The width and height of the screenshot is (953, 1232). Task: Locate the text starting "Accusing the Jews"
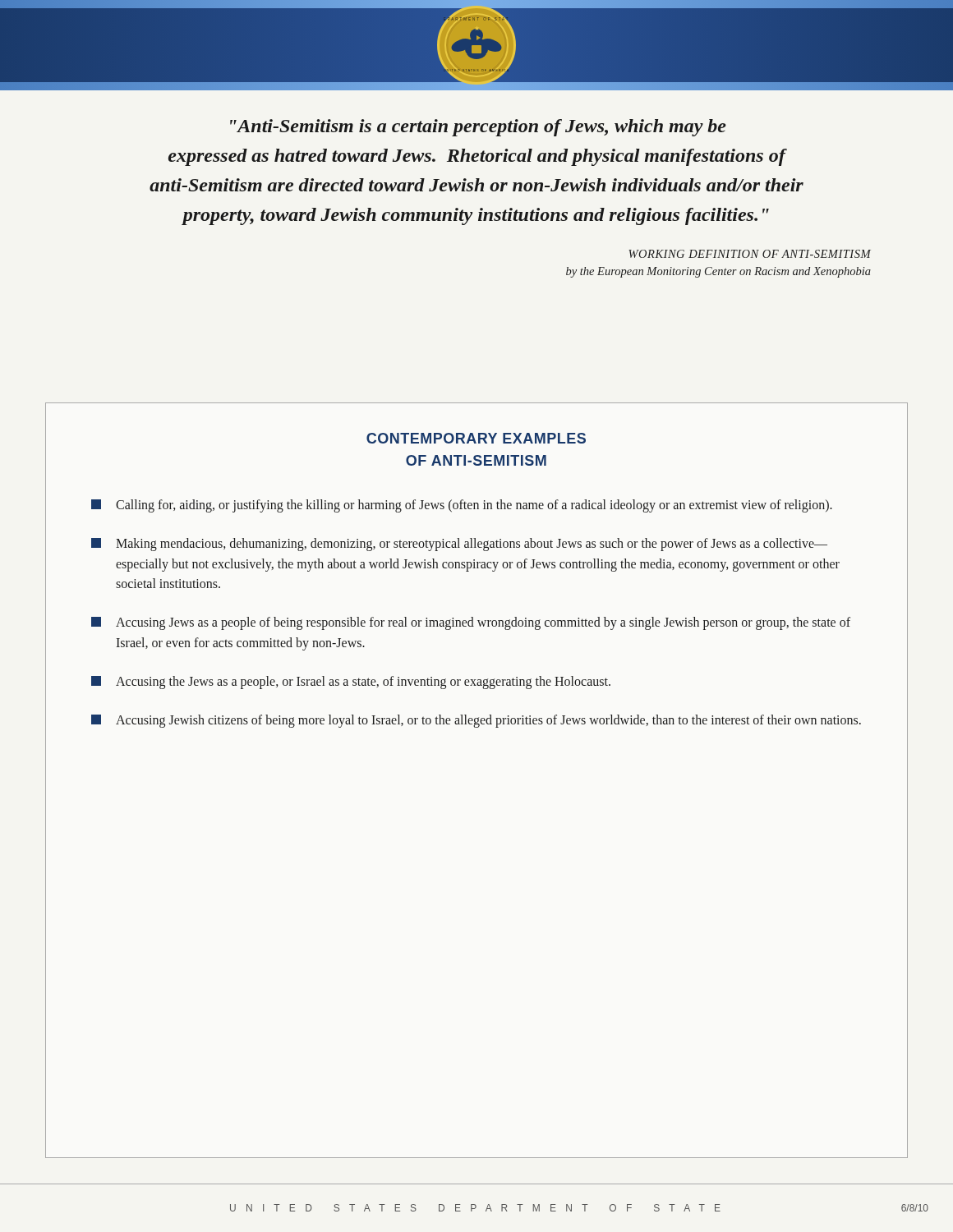coord(351,682)
